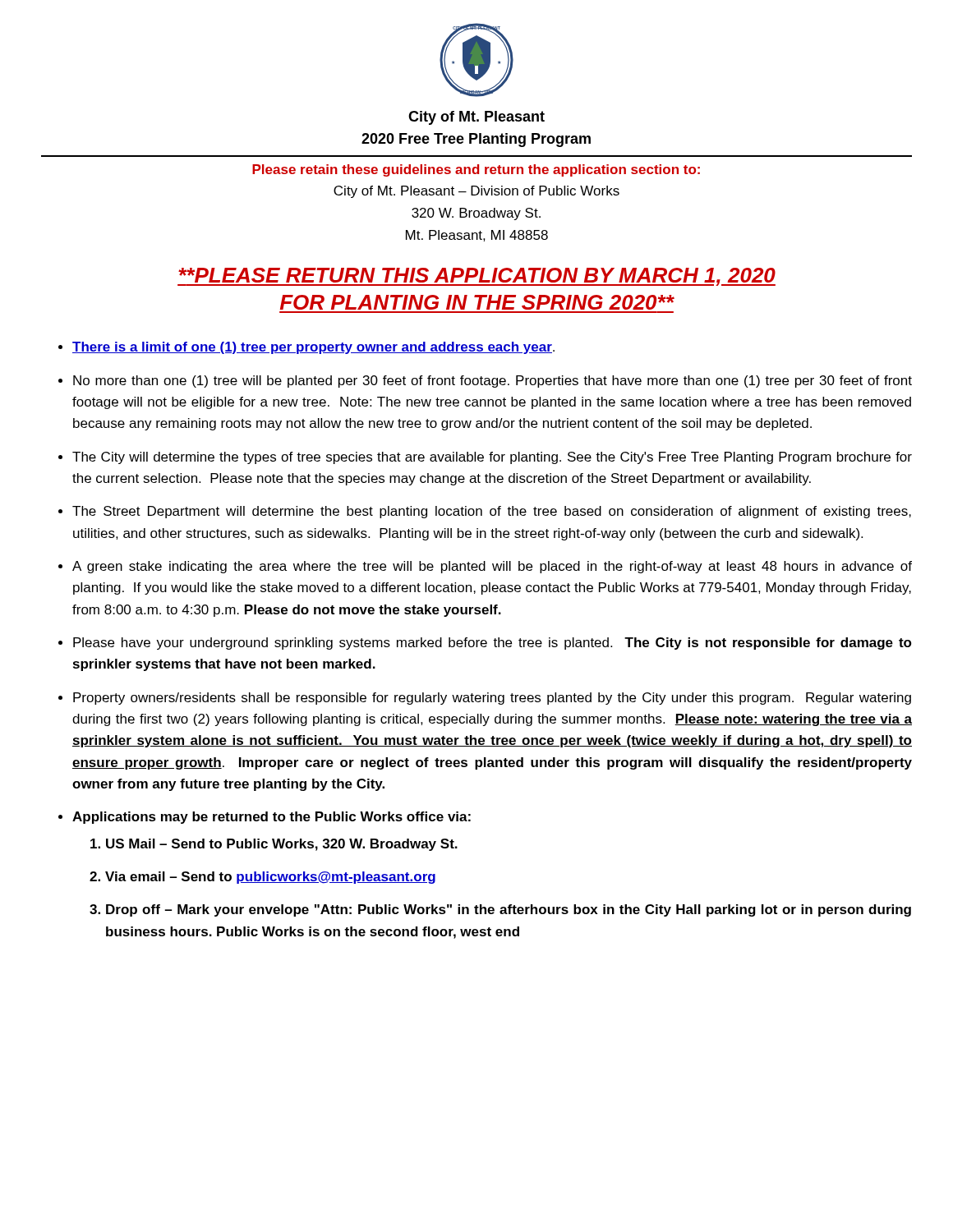Locate the element starting "Please have your underground sprinkling systems marked"
Image resolution: width=953 pixels, height=1232 pixels.
click(x=492, y=653)
